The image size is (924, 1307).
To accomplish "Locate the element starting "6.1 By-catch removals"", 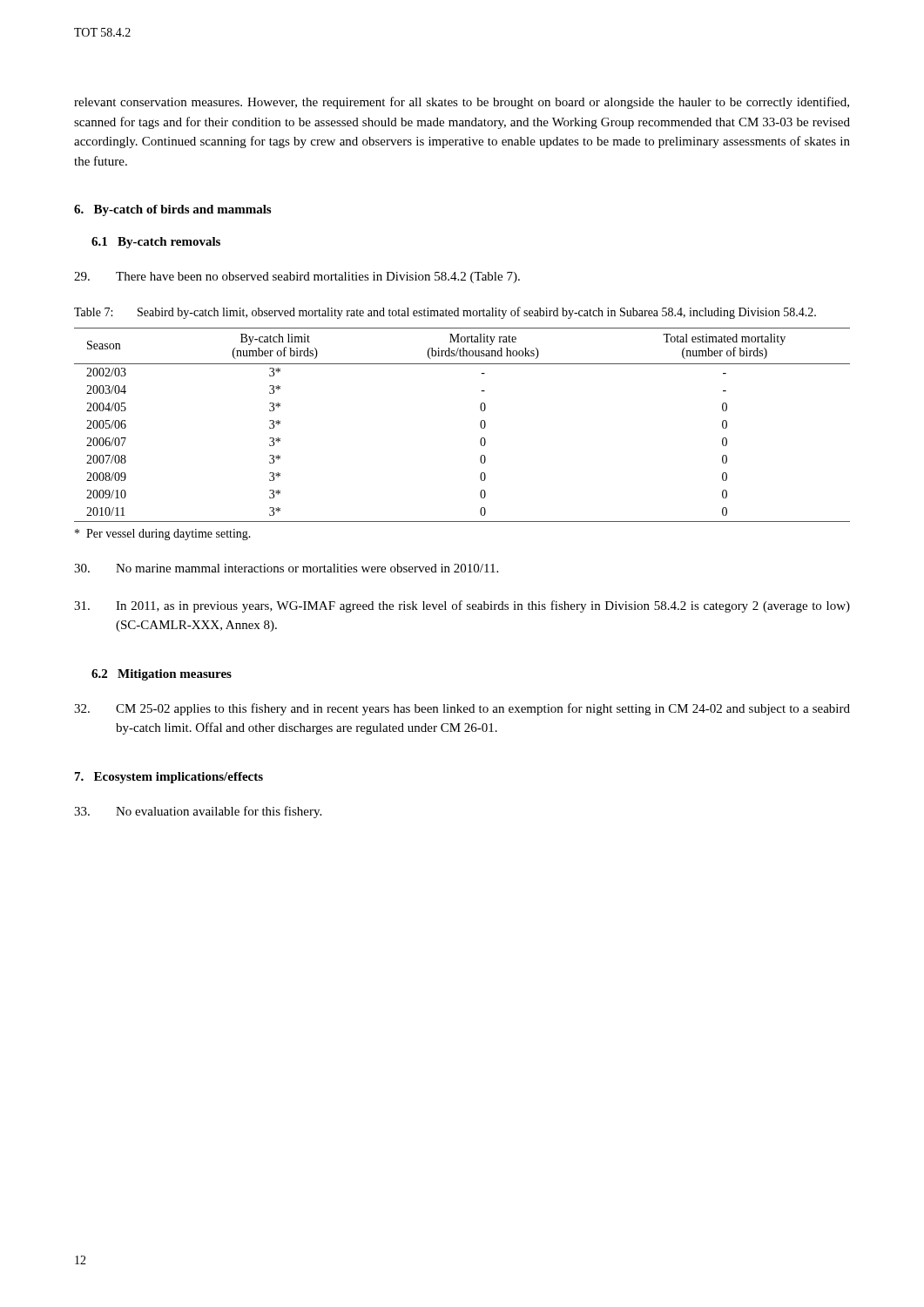I will pos(156,241).
